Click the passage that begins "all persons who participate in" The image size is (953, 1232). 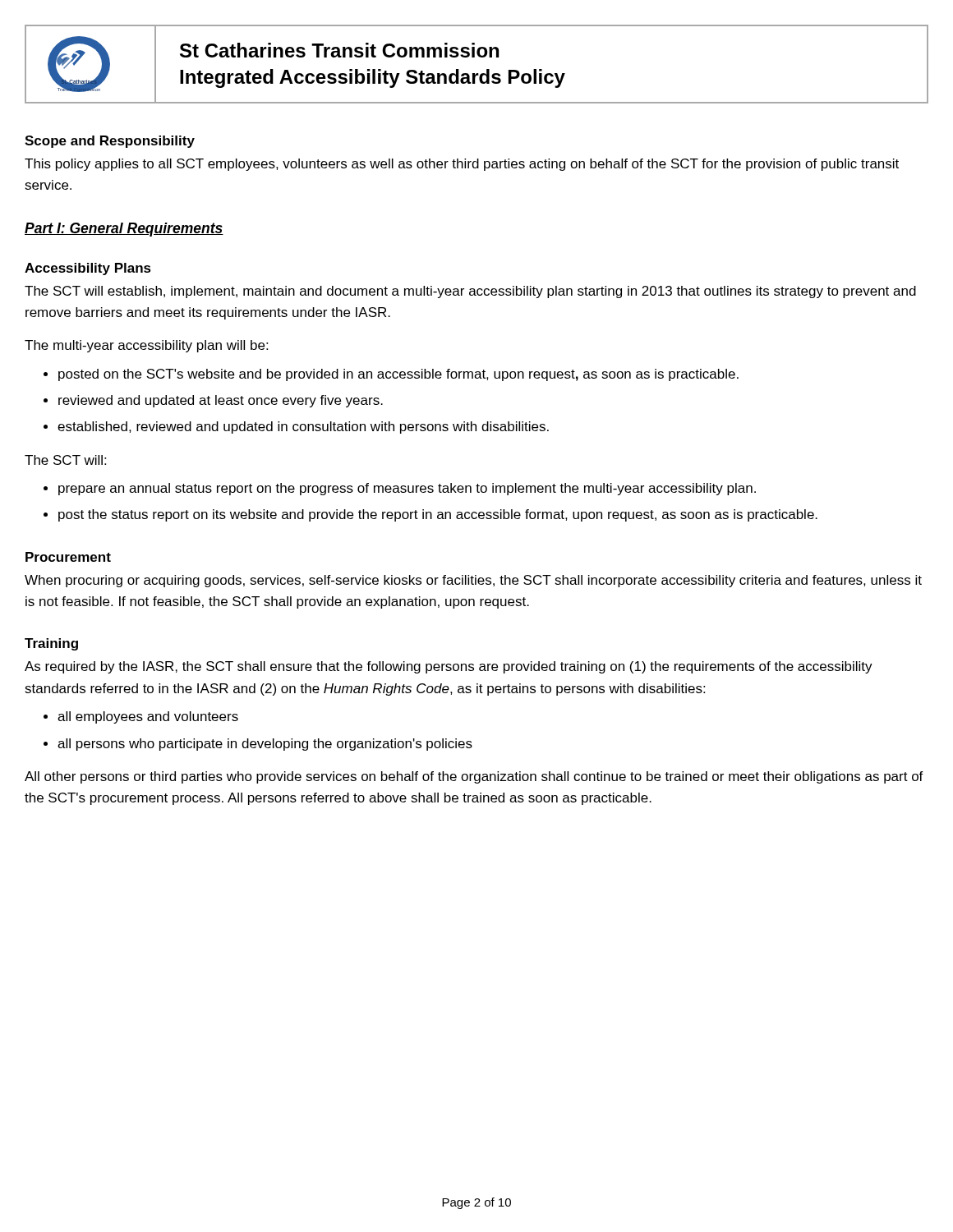[x=265, y=743]
